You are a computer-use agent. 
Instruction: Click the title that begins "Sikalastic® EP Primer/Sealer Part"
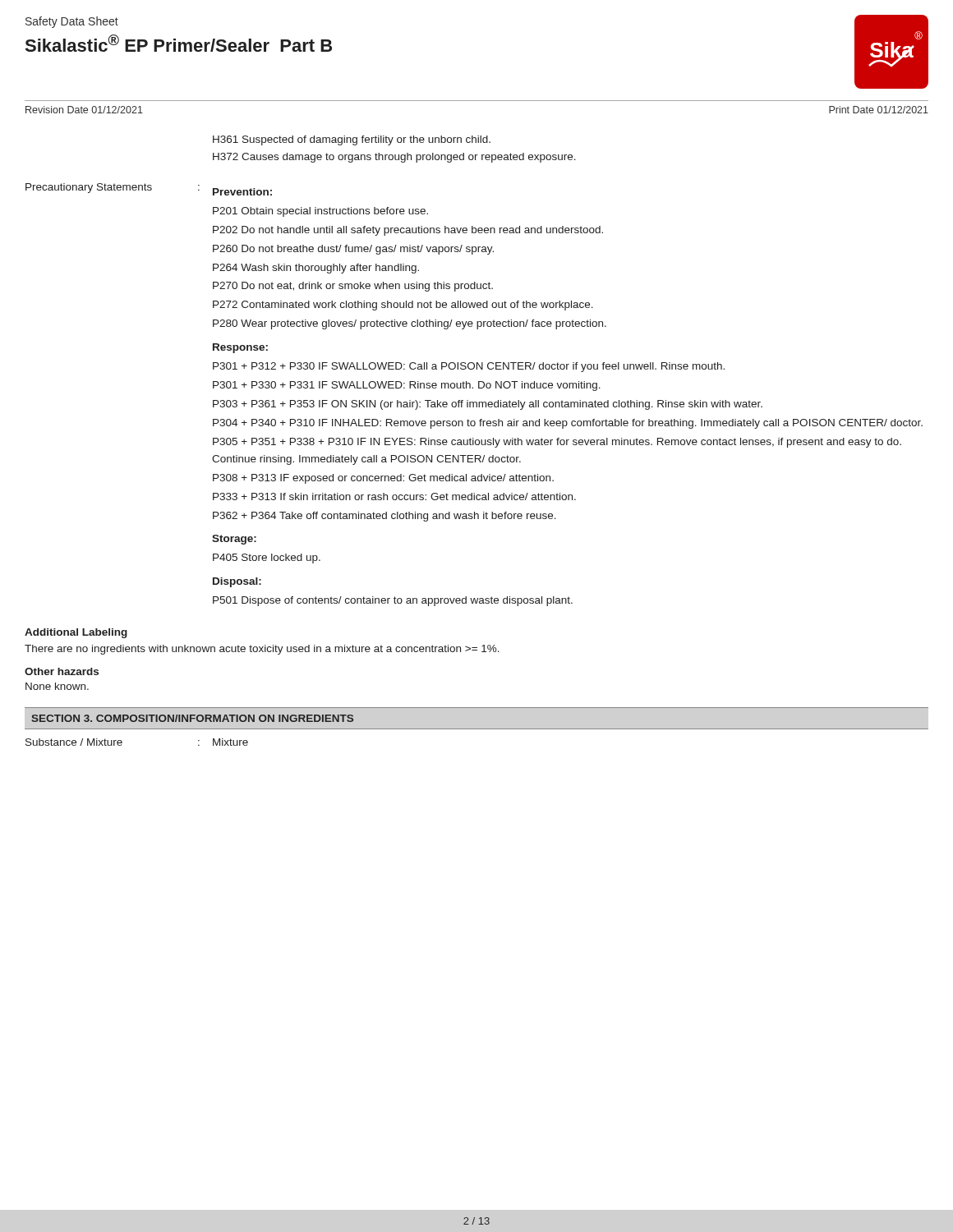[x=179, y=44]
